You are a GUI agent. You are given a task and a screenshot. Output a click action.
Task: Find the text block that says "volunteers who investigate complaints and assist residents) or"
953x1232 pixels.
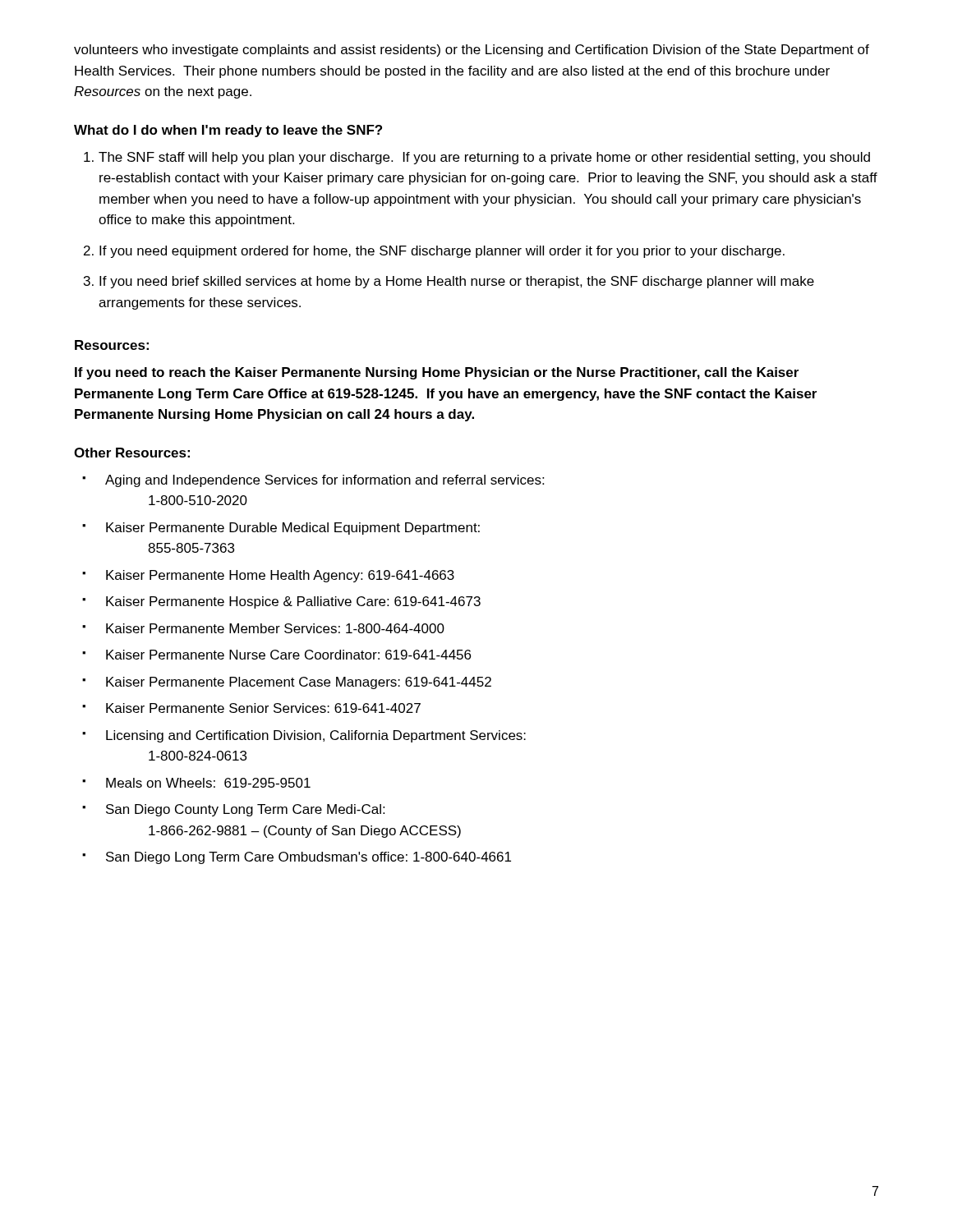tap(471, 71)
